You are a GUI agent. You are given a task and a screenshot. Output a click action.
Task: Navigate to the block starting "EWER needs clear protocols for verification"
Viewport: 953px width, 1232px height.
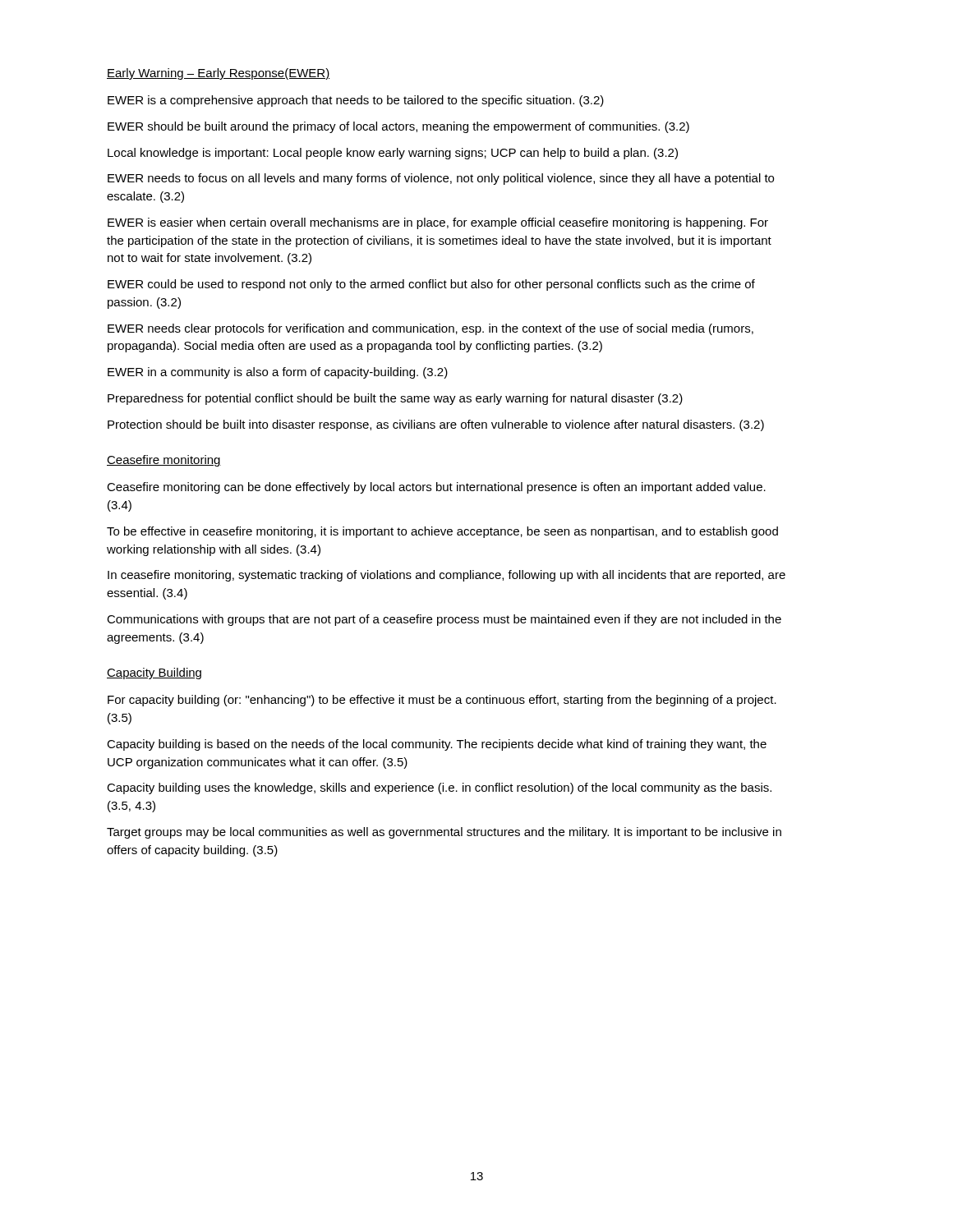(x=430, y=337)
